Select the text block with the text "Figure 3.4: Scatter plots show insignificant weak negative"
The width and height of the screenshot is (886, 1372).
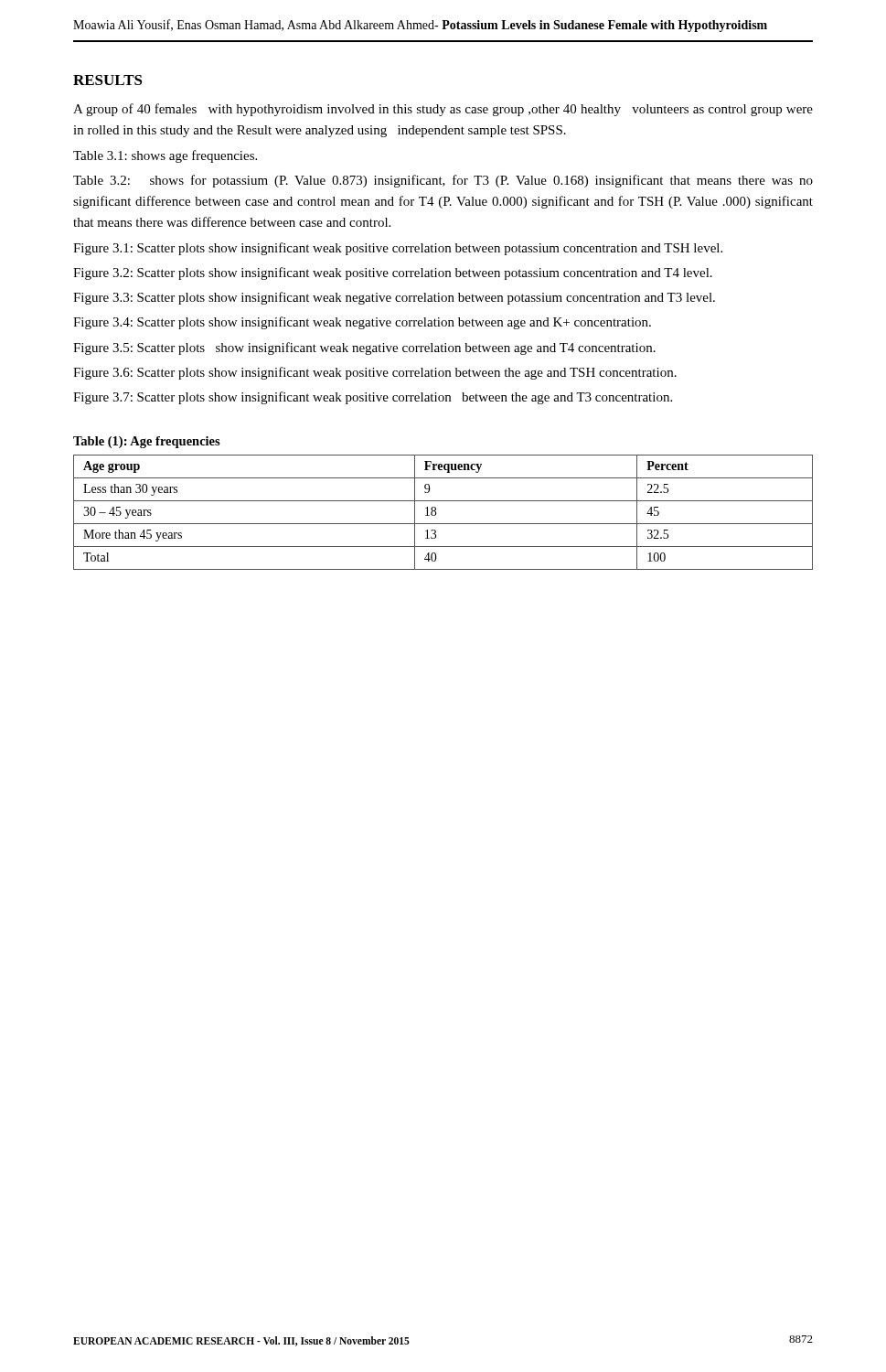pos(362,322)
